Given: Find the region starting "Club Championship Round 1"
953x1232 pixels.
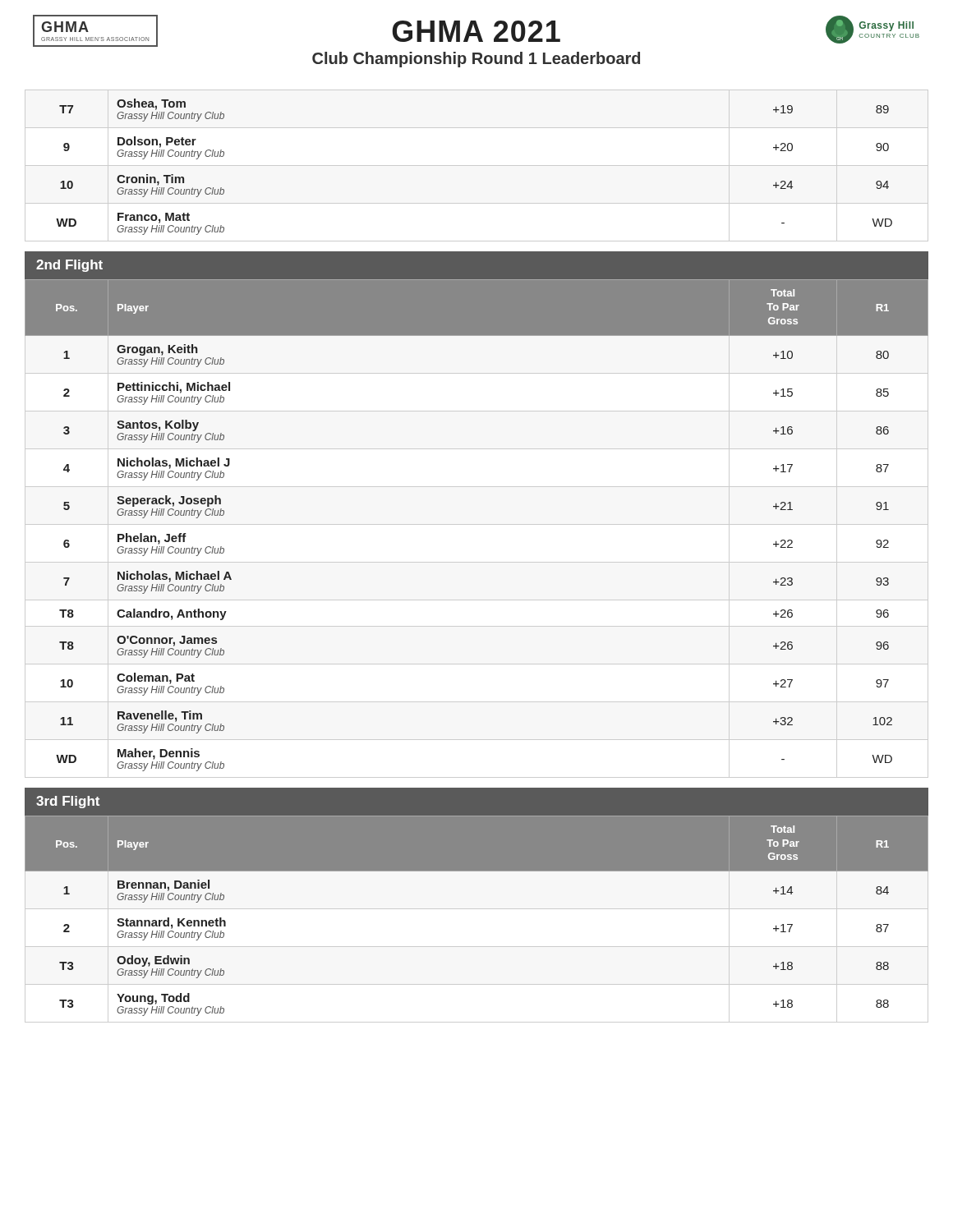Looking at the screenshot, I should (476, 58).
